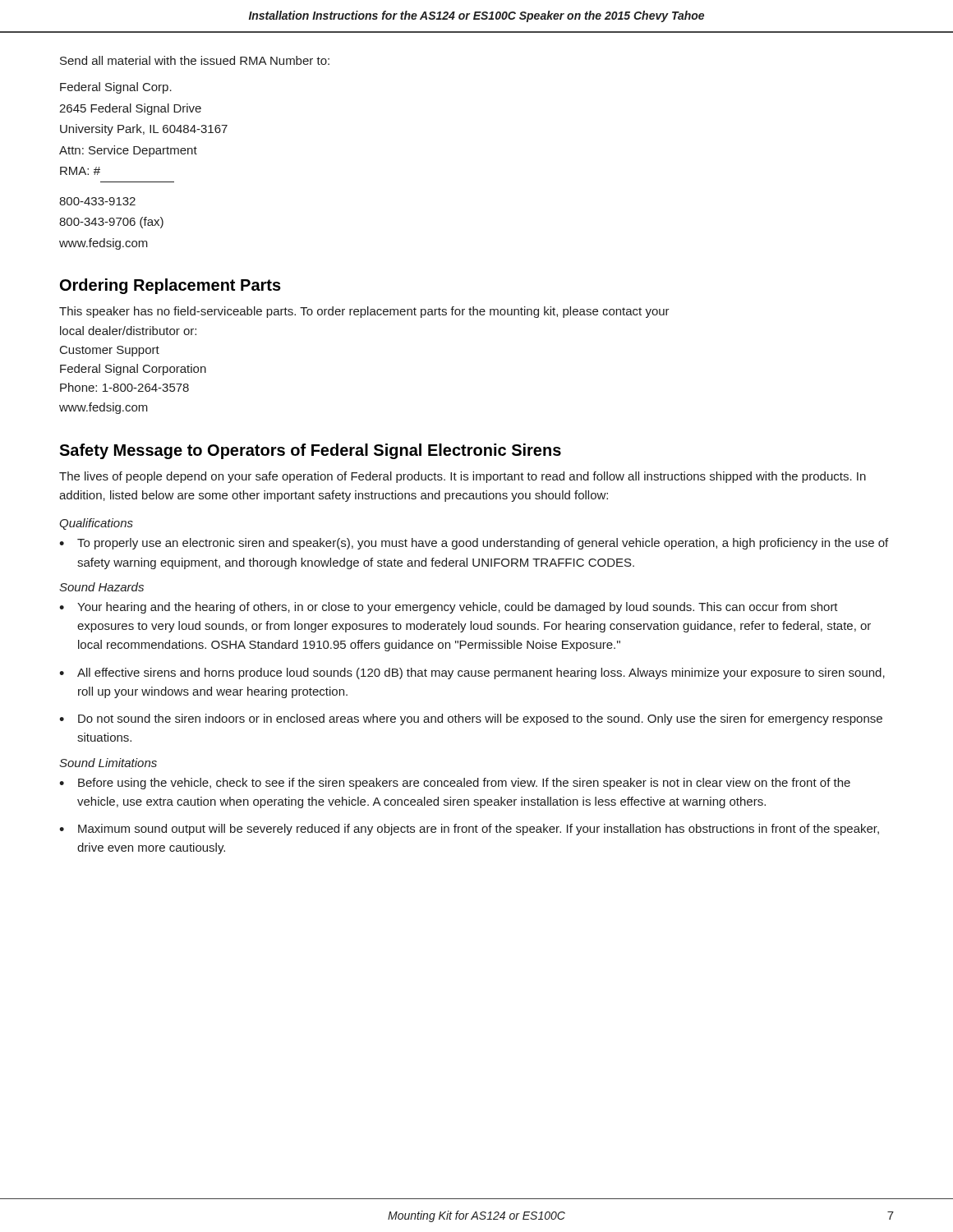The height and width of the screenshot is (1232, 953).
Task: Locate the block of text that opens with "• Do not sound"
Action: pos(476,728)
